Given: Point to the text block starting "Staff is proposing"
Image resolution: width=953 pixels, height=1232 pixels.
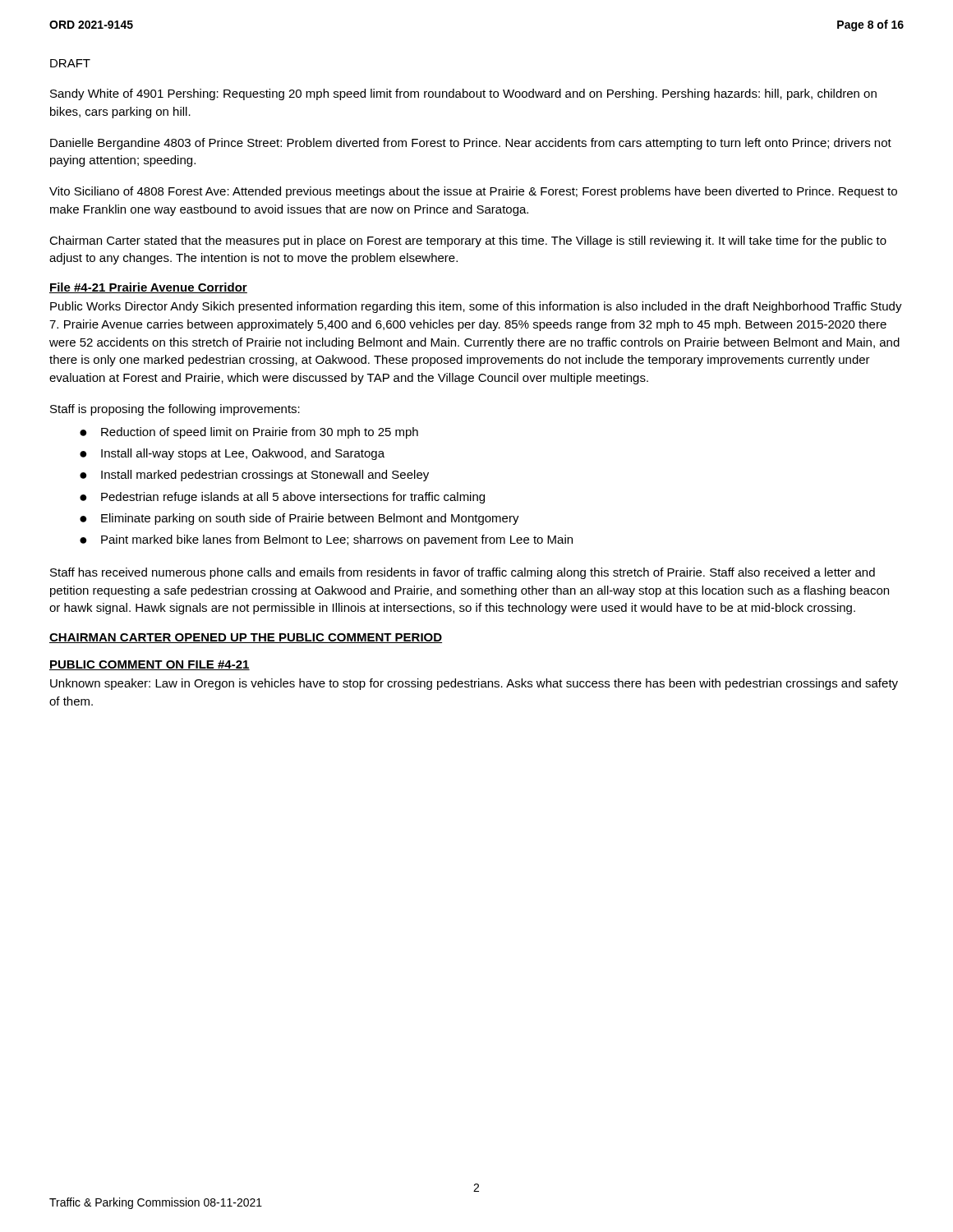Looking at the screenshot, I should click(175, 408).
